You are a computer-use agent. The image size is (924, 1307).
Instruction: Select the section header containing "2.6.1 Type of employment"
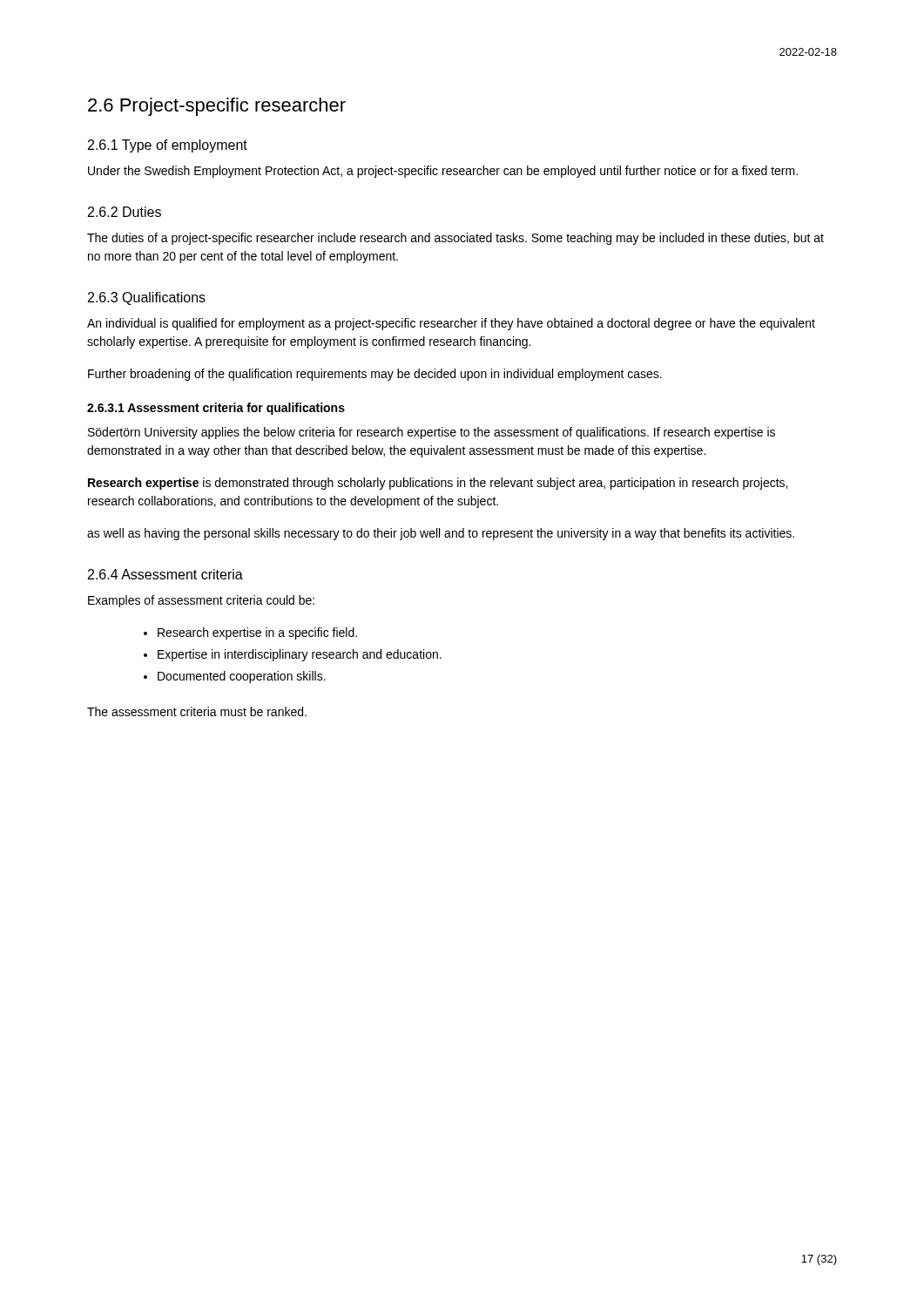(168, 146)
